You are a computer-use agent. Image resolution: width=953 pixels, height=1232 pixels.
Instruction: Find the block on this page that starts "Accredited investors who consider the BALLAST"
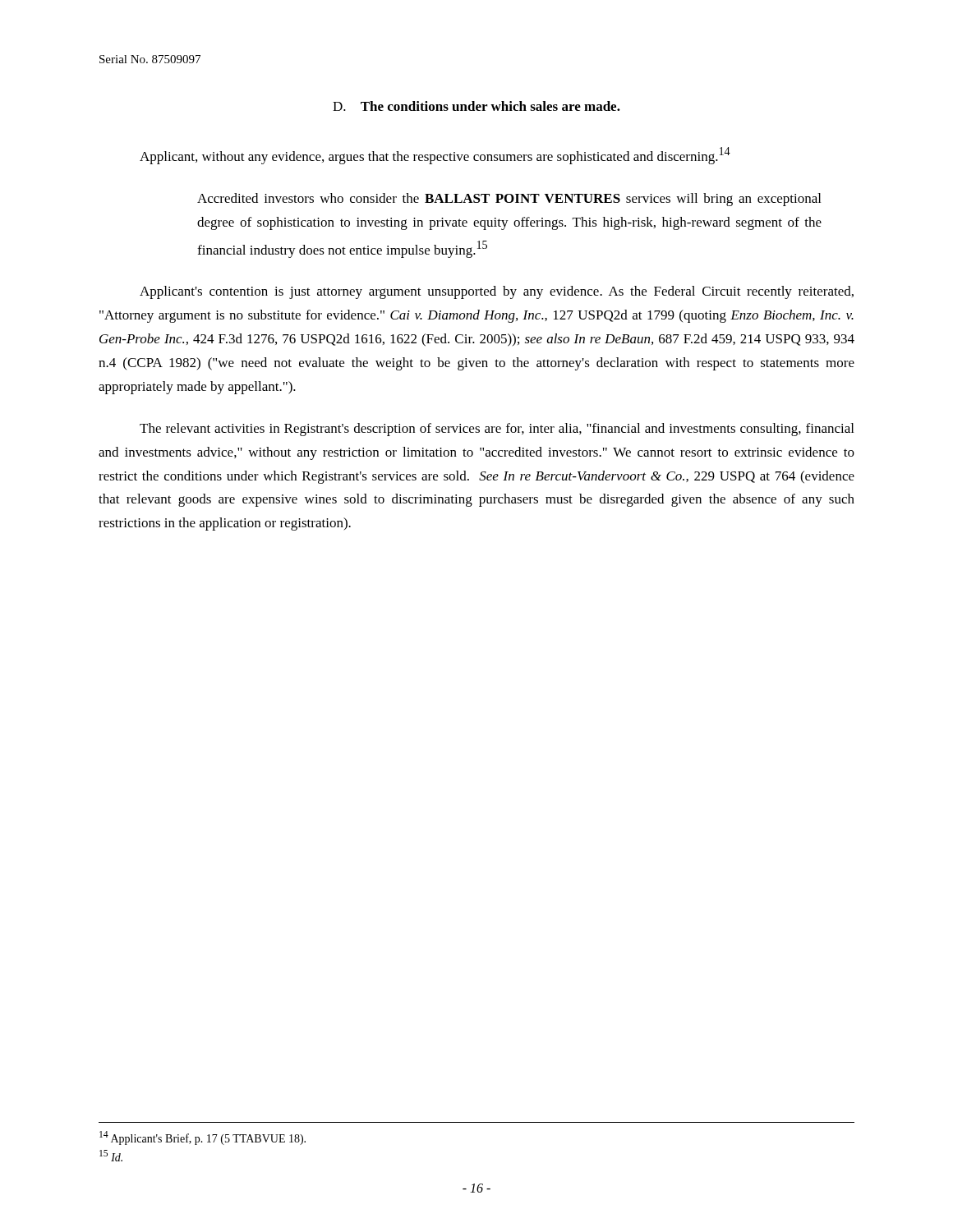pyautogui.click(x=509, y=224)
